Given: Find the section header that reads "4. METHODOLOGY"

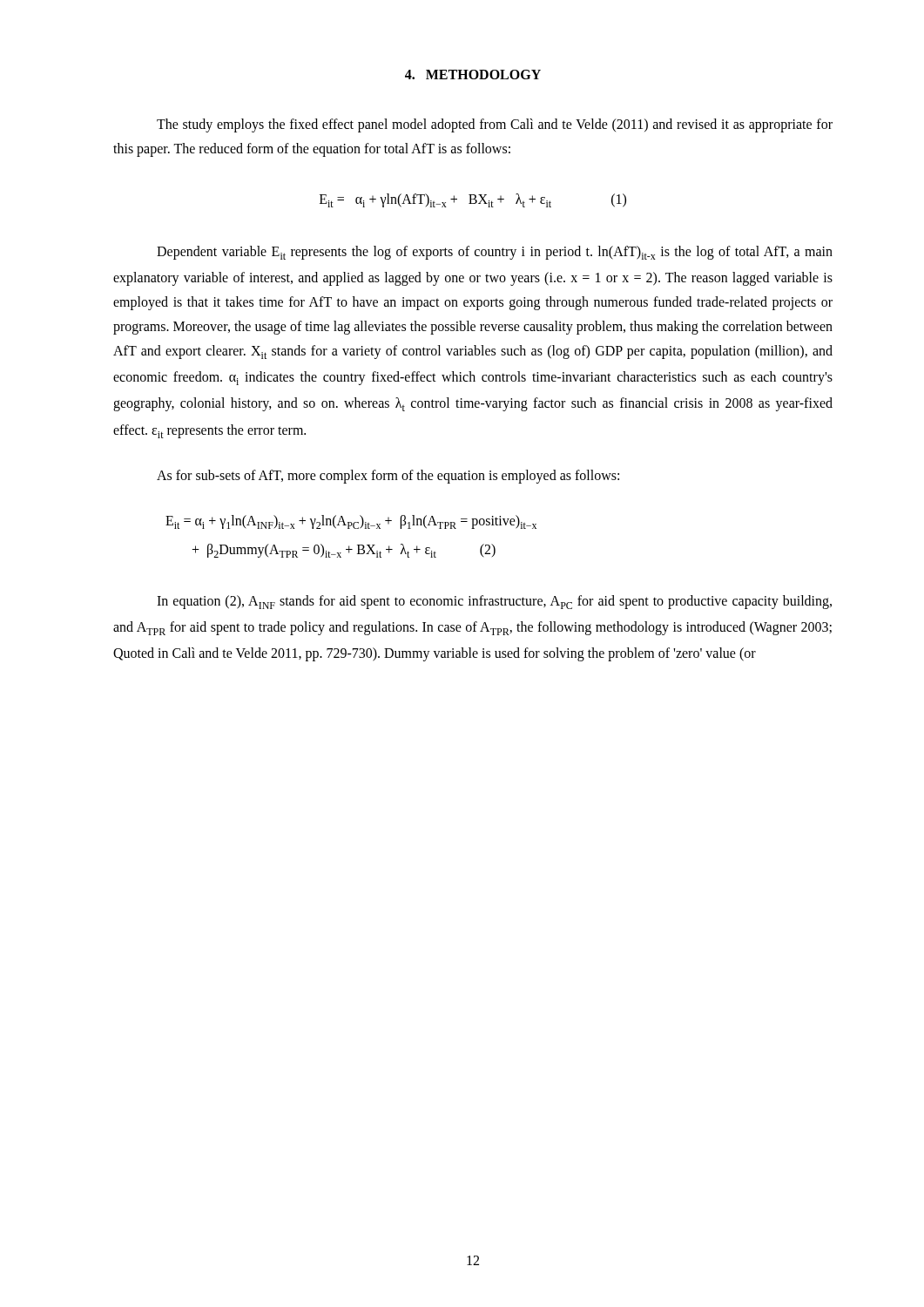Looking at the screenshot, I should [473, 74].
